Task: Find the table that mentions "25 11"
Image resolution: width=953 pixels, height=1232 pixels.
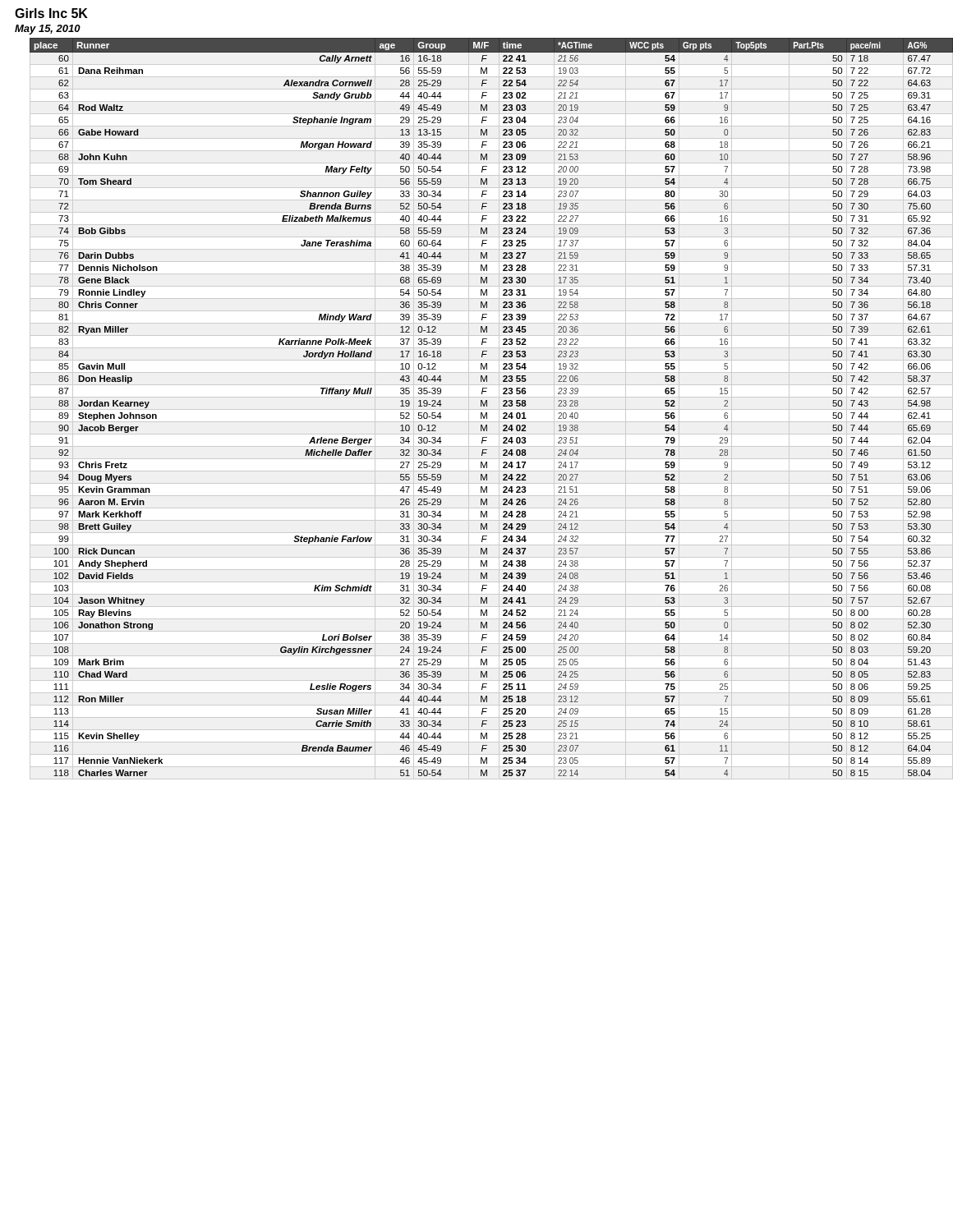Action: (476, 409)
